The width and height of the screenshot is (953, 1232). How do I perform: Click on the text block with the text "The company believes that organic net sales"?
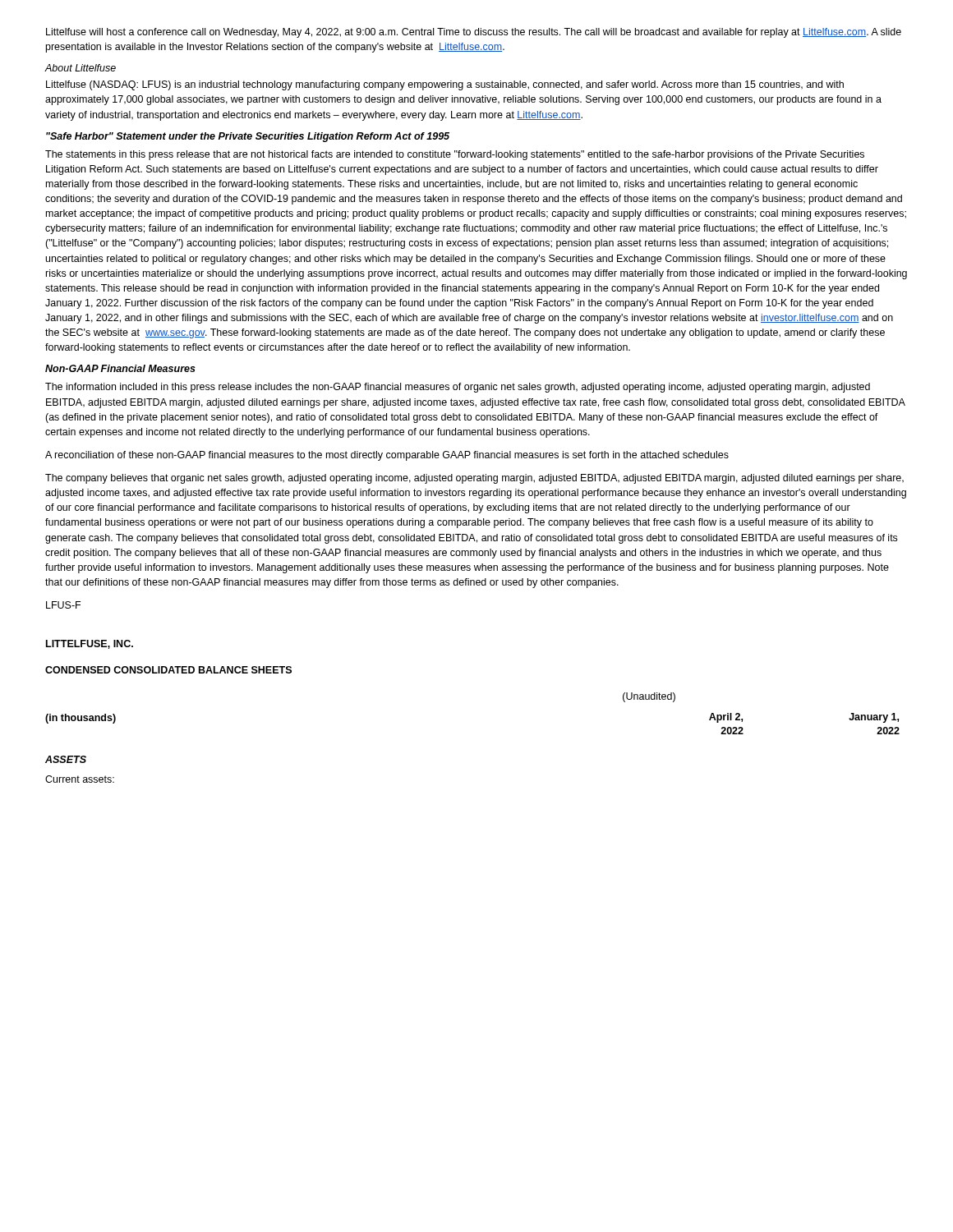click(x=476, y=530)
